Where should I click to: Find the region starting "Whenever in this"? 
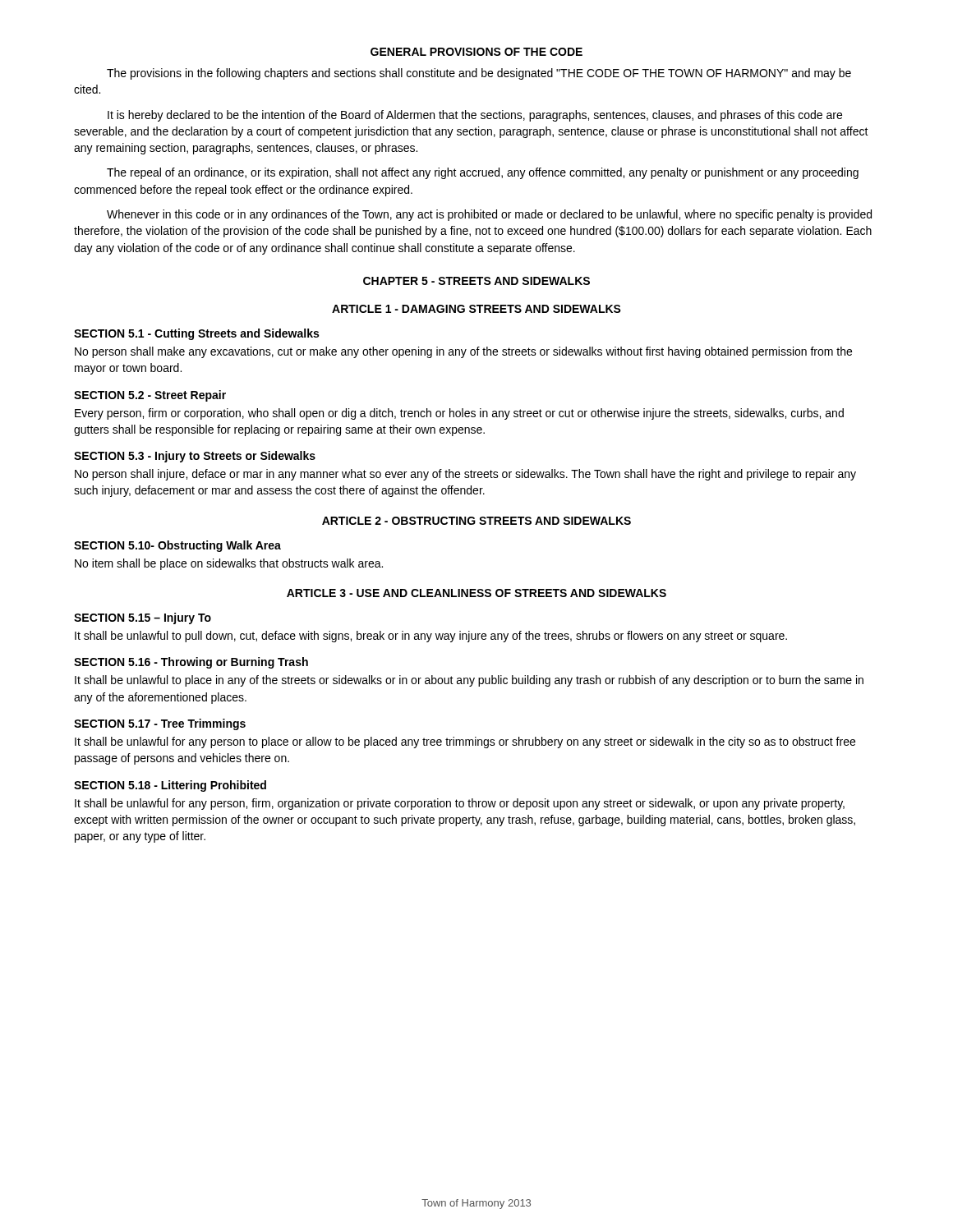(x=473, y=231)
